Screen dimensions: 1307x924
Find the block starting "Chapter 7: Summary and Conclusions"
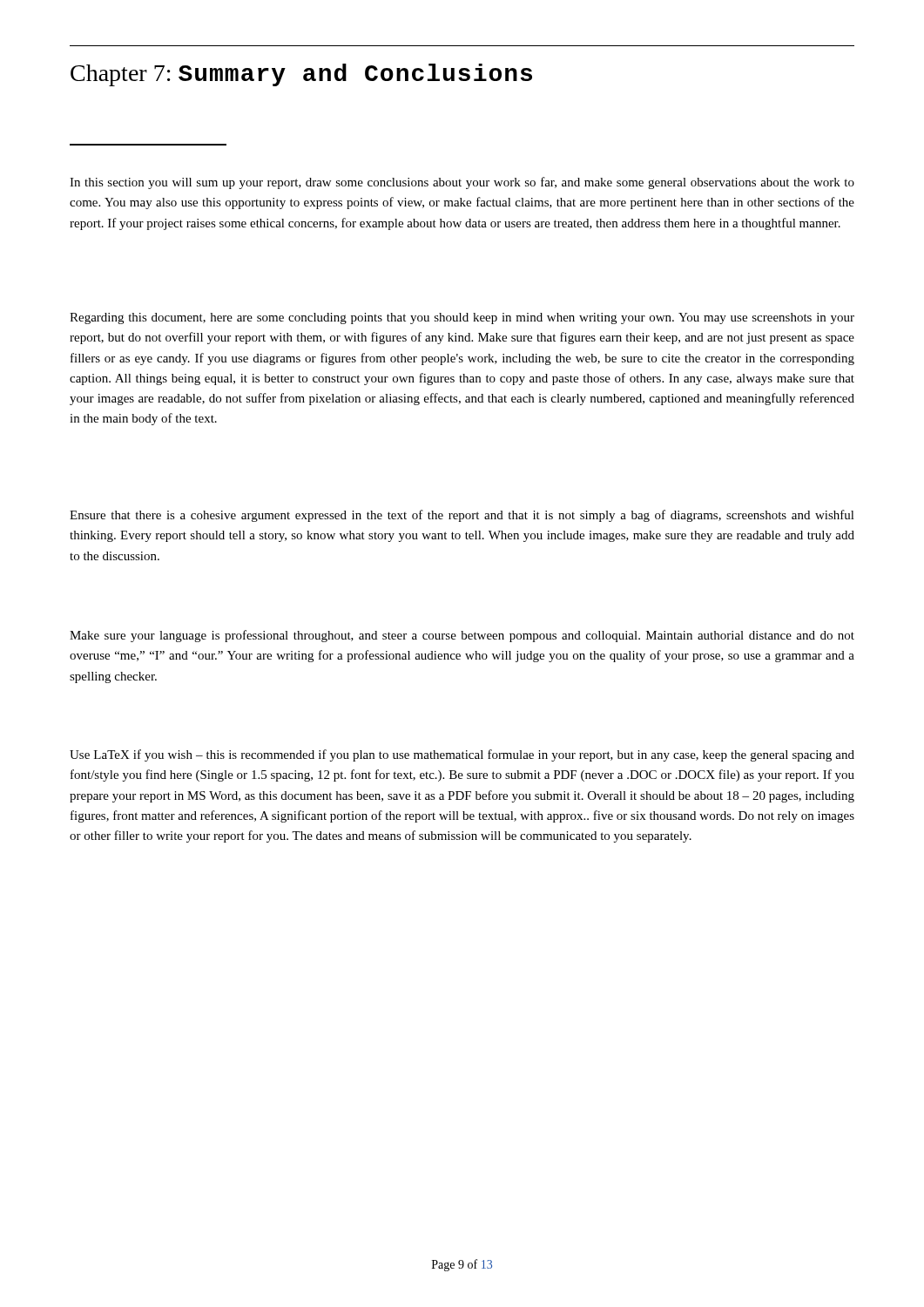coord(302,74)
